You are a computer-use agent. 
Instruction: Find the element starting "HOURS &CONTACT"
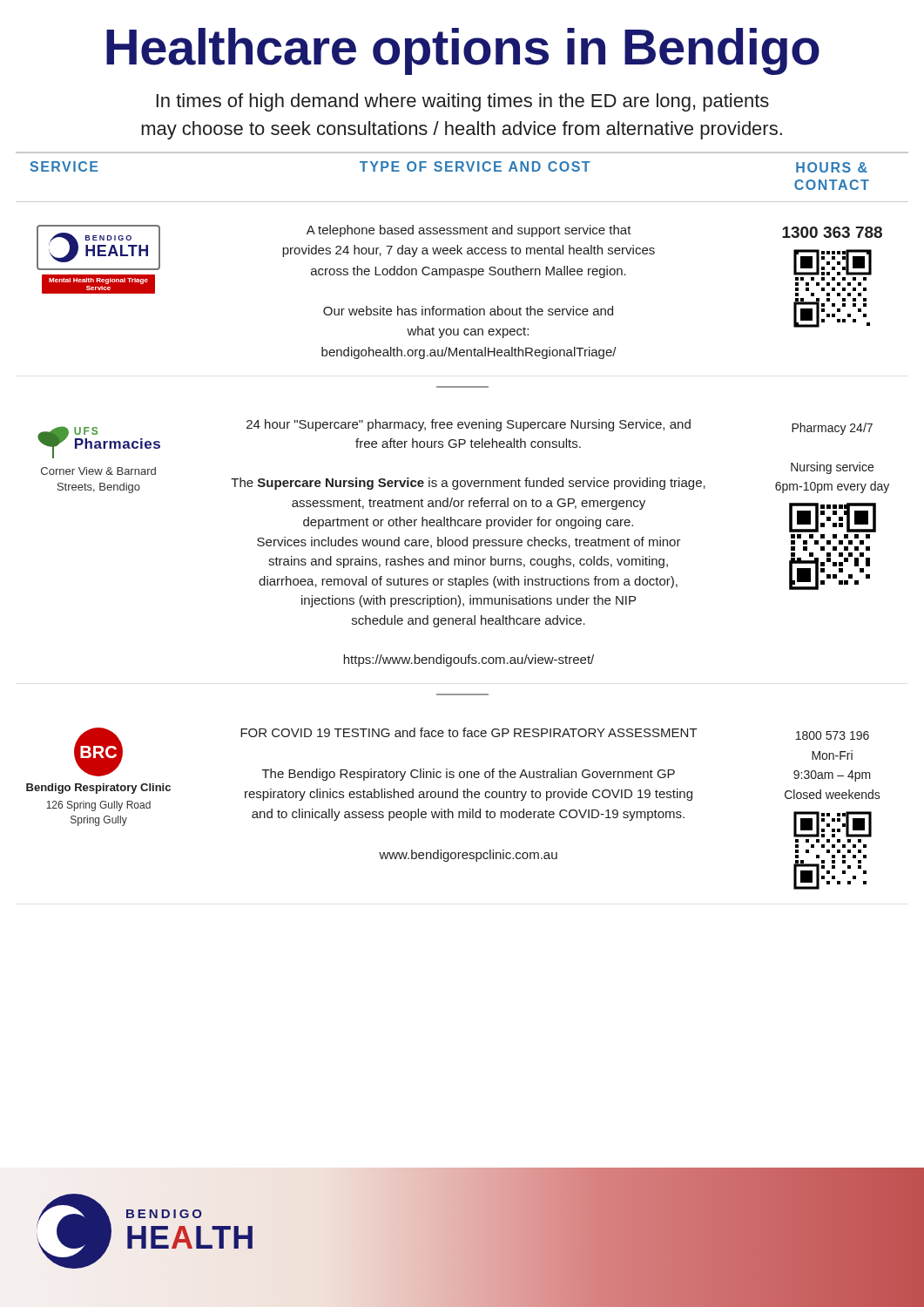(x=832, y=176)
